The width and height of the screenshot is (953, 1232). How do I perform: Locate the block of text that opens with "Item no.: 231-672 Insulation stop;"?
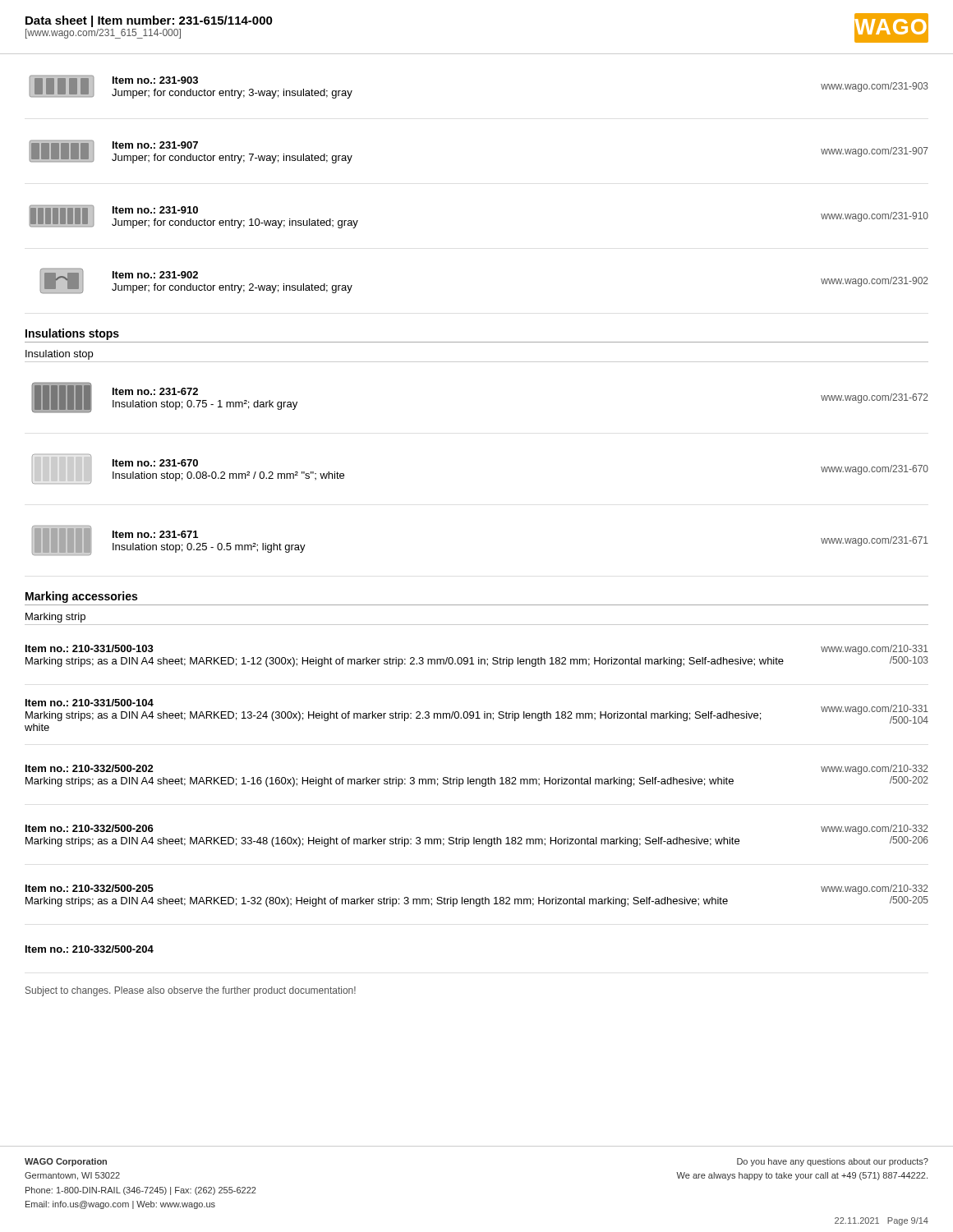point(182,395)
